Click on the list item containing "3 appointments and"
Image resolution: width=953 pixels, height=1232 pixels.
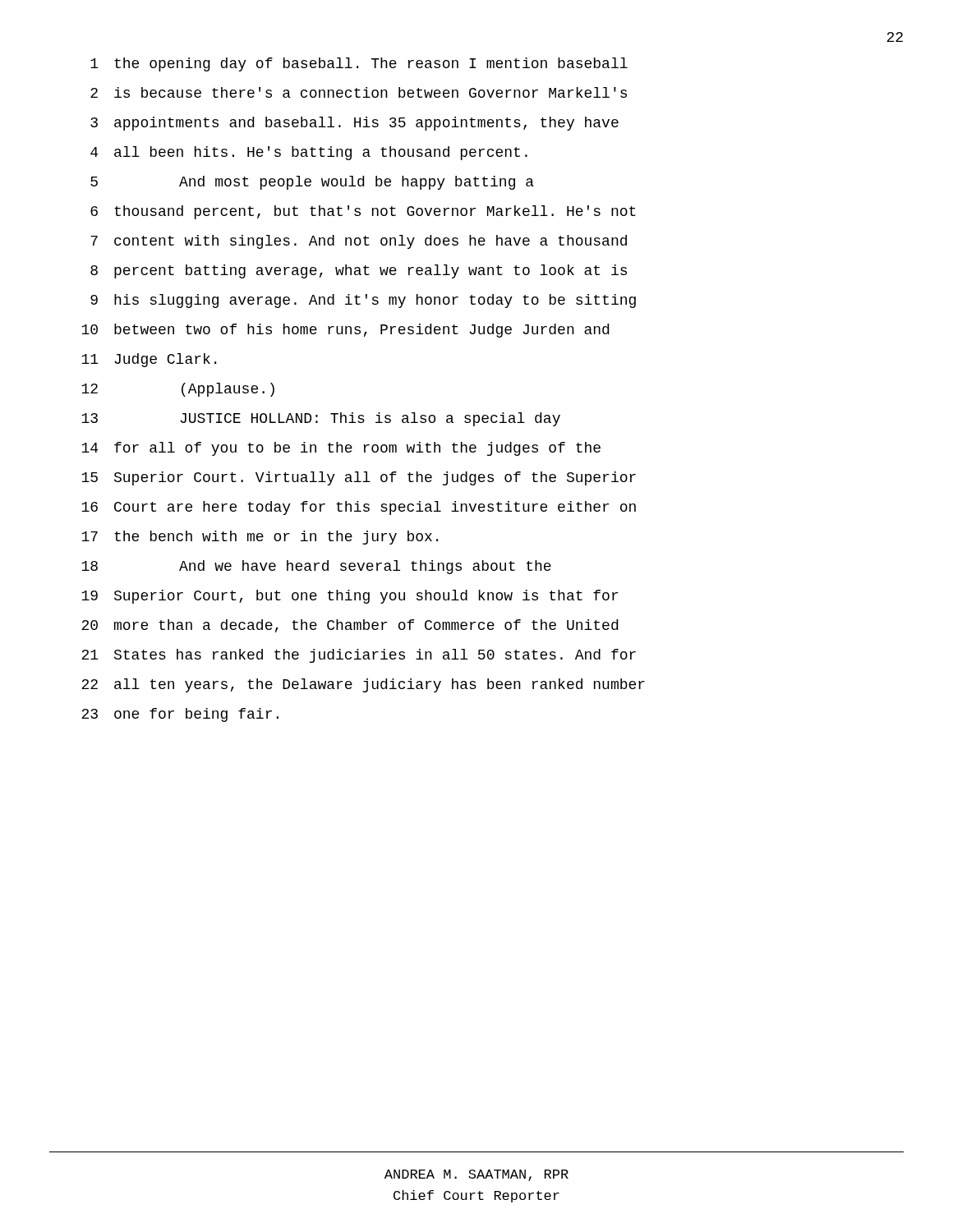click(476, 123)
